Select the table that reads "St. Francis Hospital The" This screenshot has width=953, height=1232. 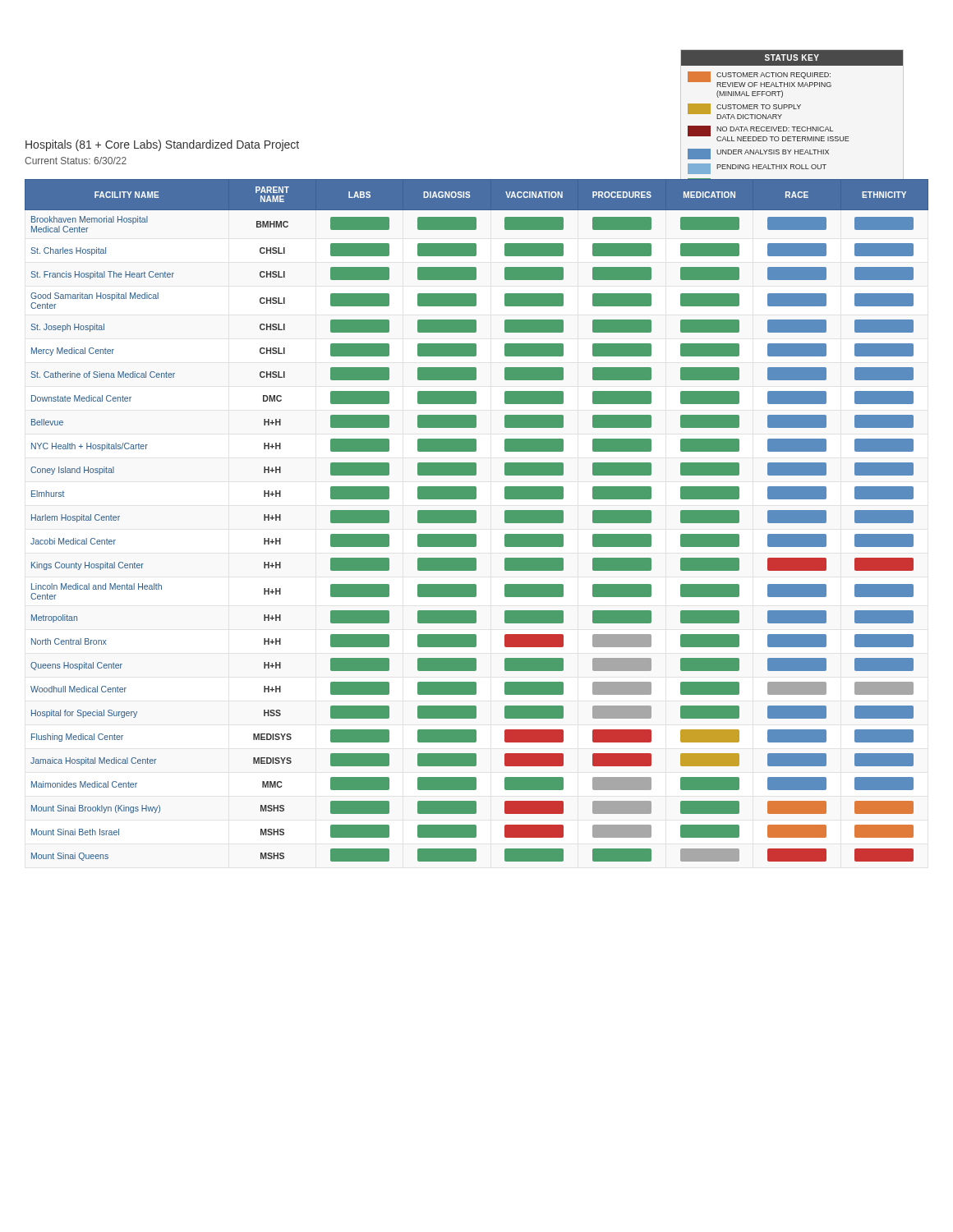tap(476, 524)
